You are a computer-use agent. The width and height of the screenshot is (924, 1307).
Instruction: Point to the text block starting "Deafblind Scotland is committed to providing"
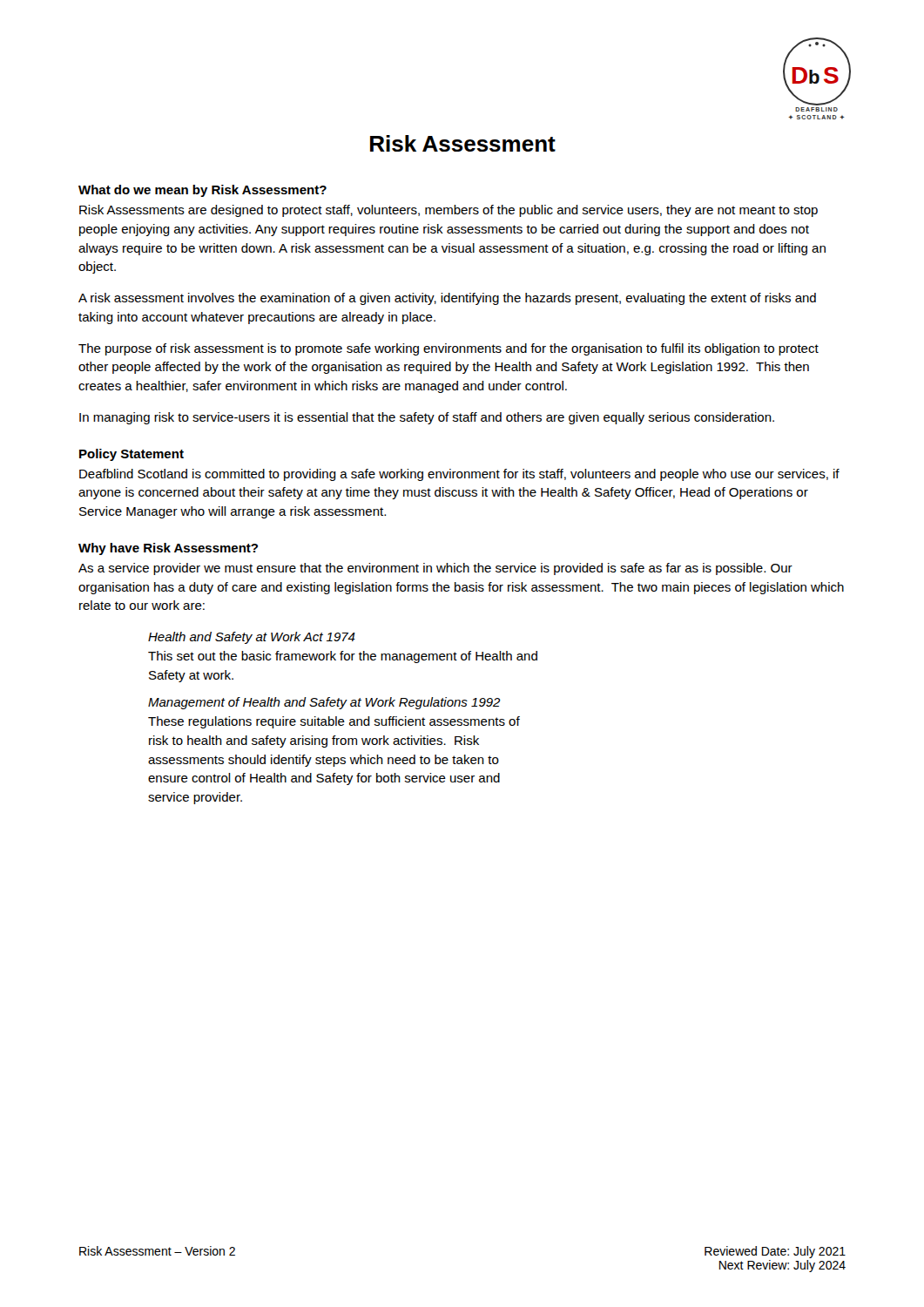click(459, 492)
